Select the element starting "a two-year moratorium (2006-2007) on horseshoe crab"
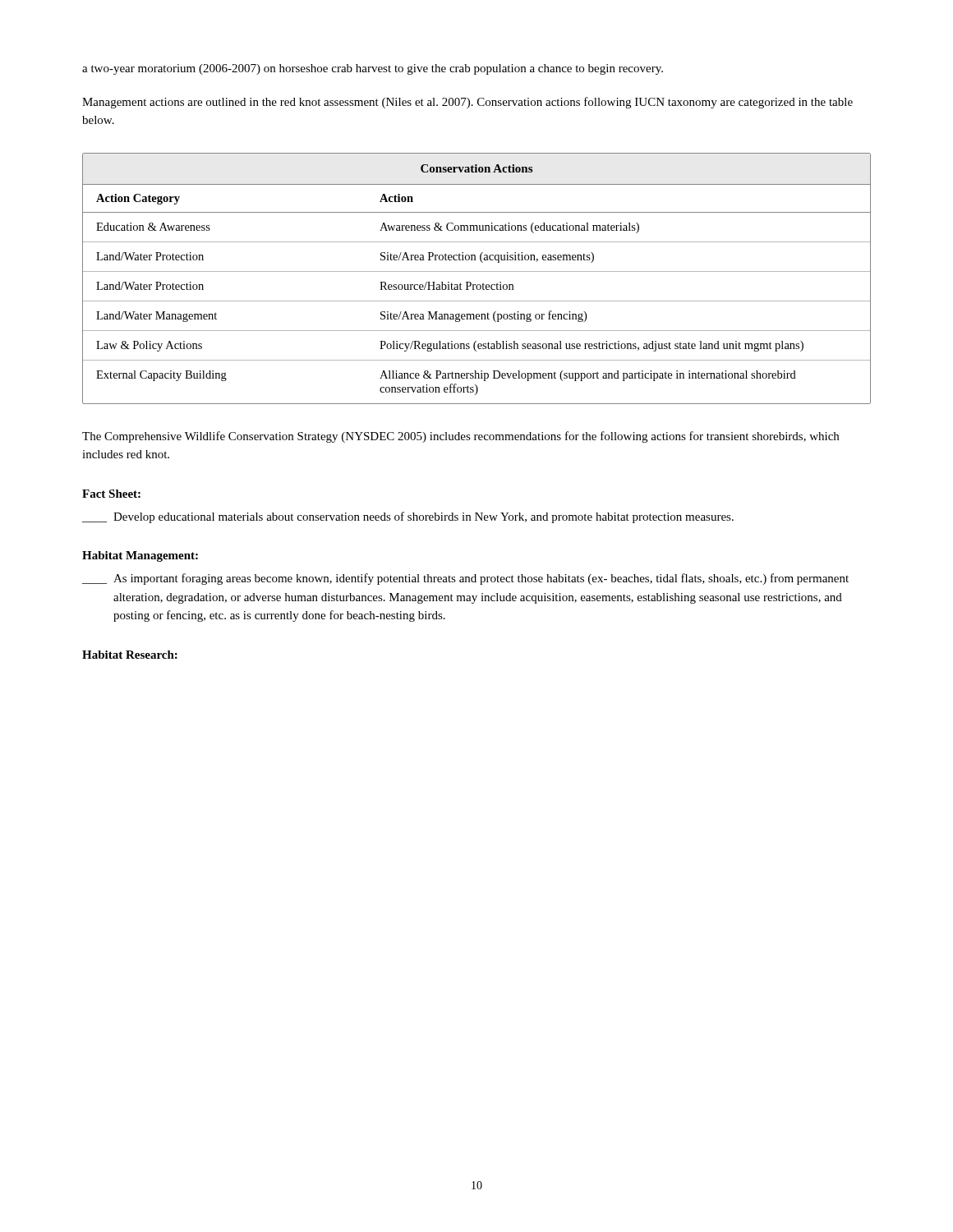 point(373,68)
